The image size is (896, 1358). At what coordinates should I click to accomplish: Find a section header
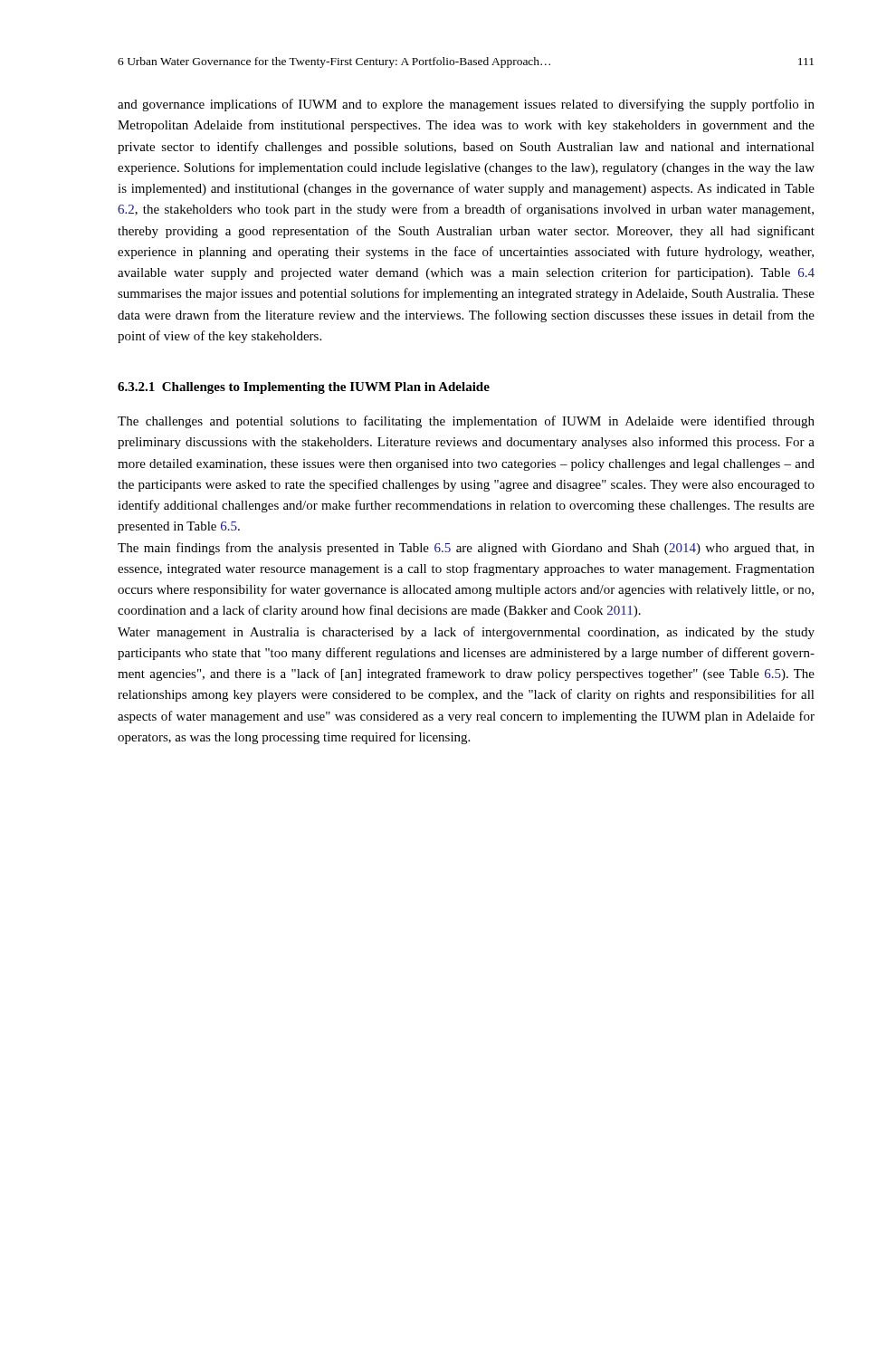(x=304, y=387)
